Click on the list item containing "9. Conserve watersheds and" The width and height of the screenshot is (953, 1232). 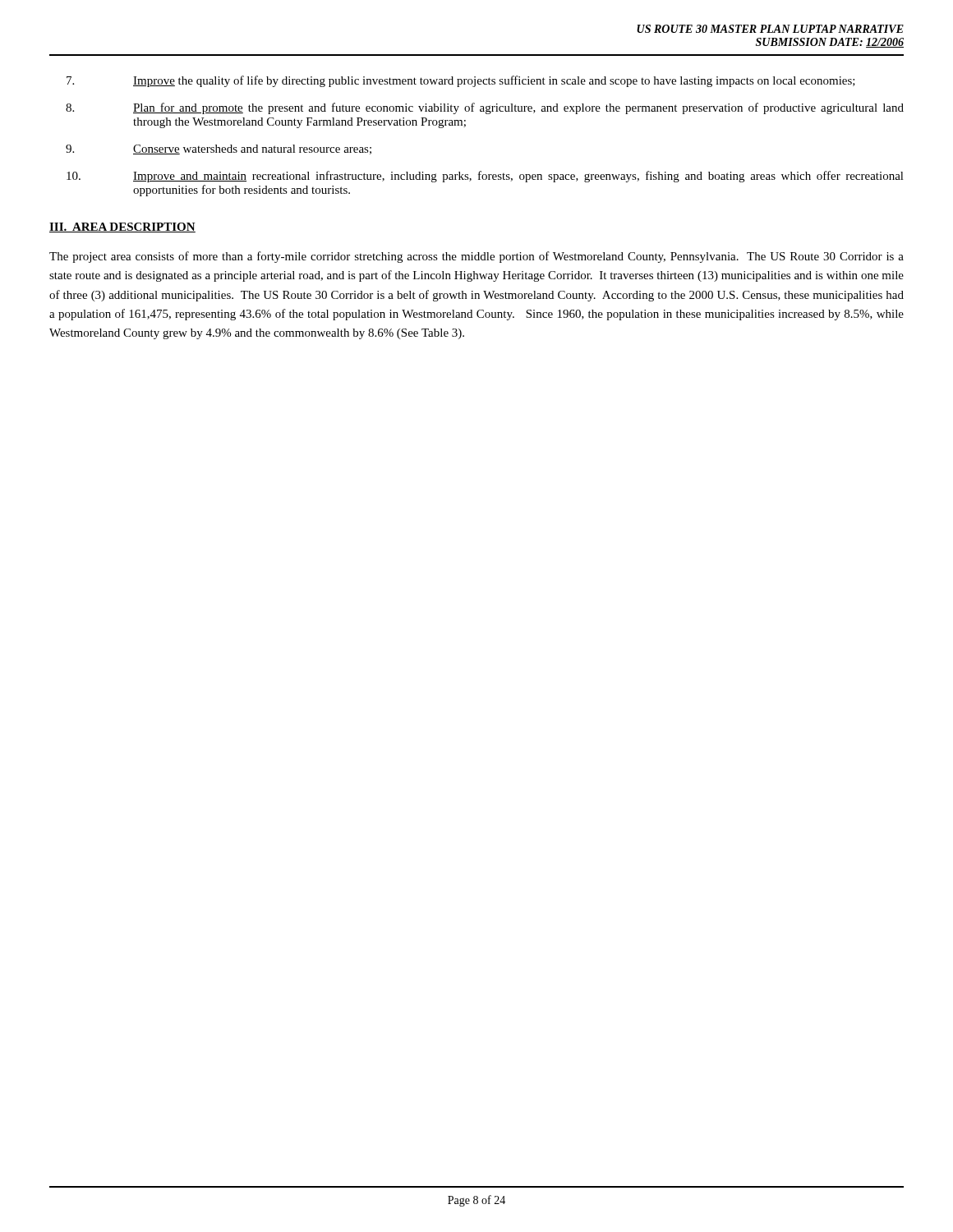click(219, 149)
